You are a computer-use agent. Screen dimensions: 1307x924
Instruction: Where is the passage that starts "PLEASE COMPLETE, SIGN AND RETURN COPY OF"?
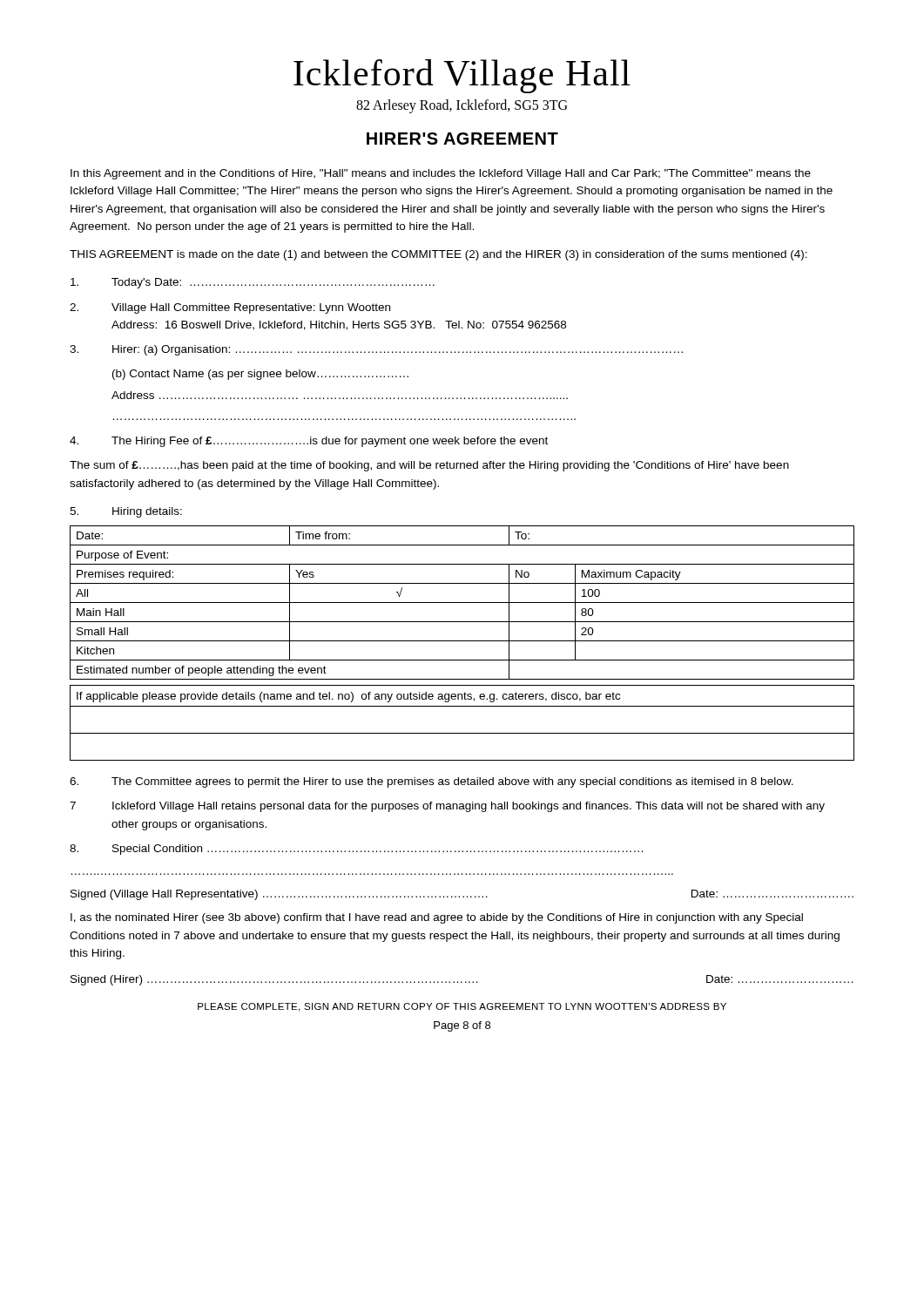462,1006
